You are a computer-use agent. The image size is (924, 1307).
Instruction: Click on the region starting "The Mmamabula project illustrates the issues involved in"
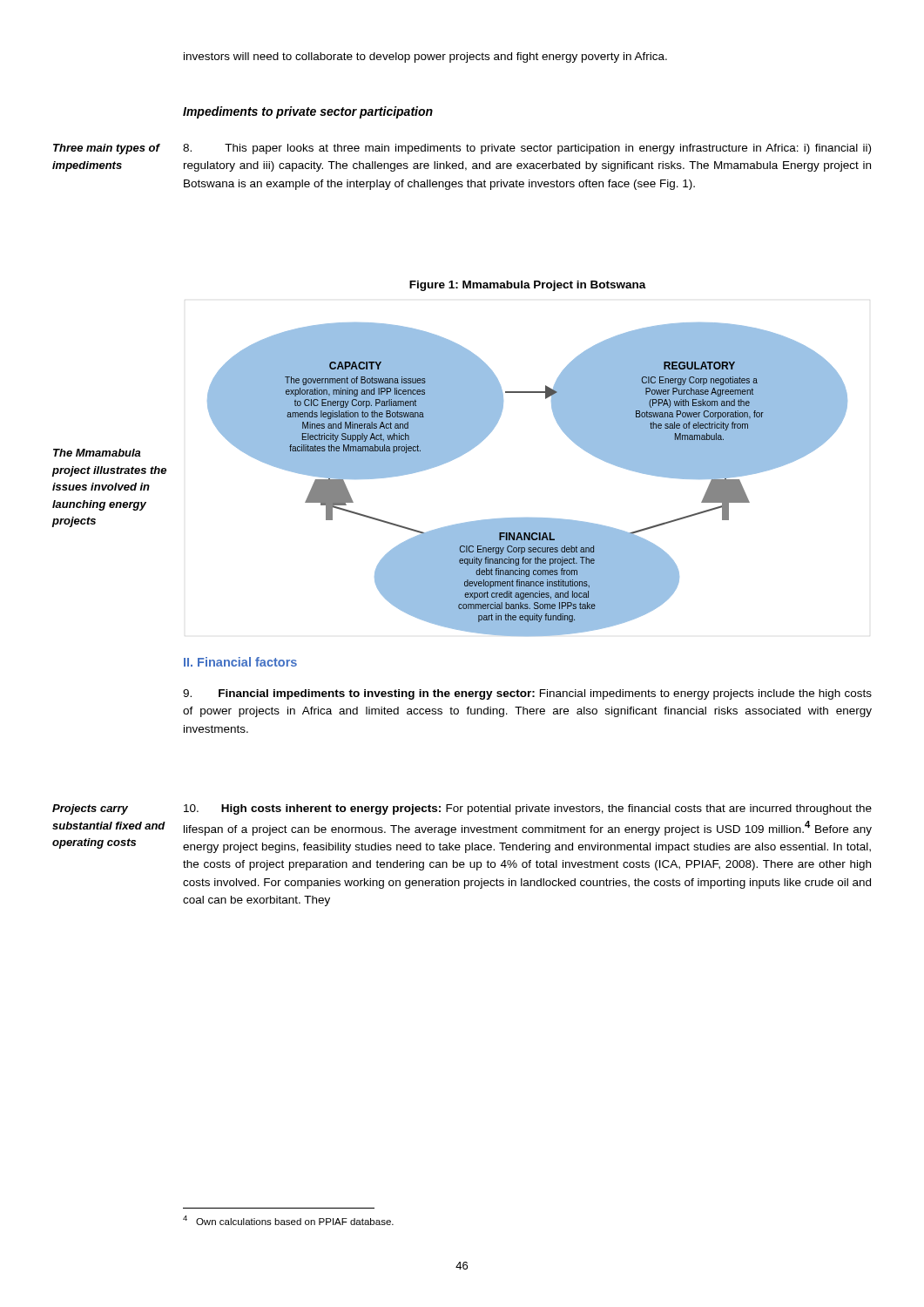(110, 487)
